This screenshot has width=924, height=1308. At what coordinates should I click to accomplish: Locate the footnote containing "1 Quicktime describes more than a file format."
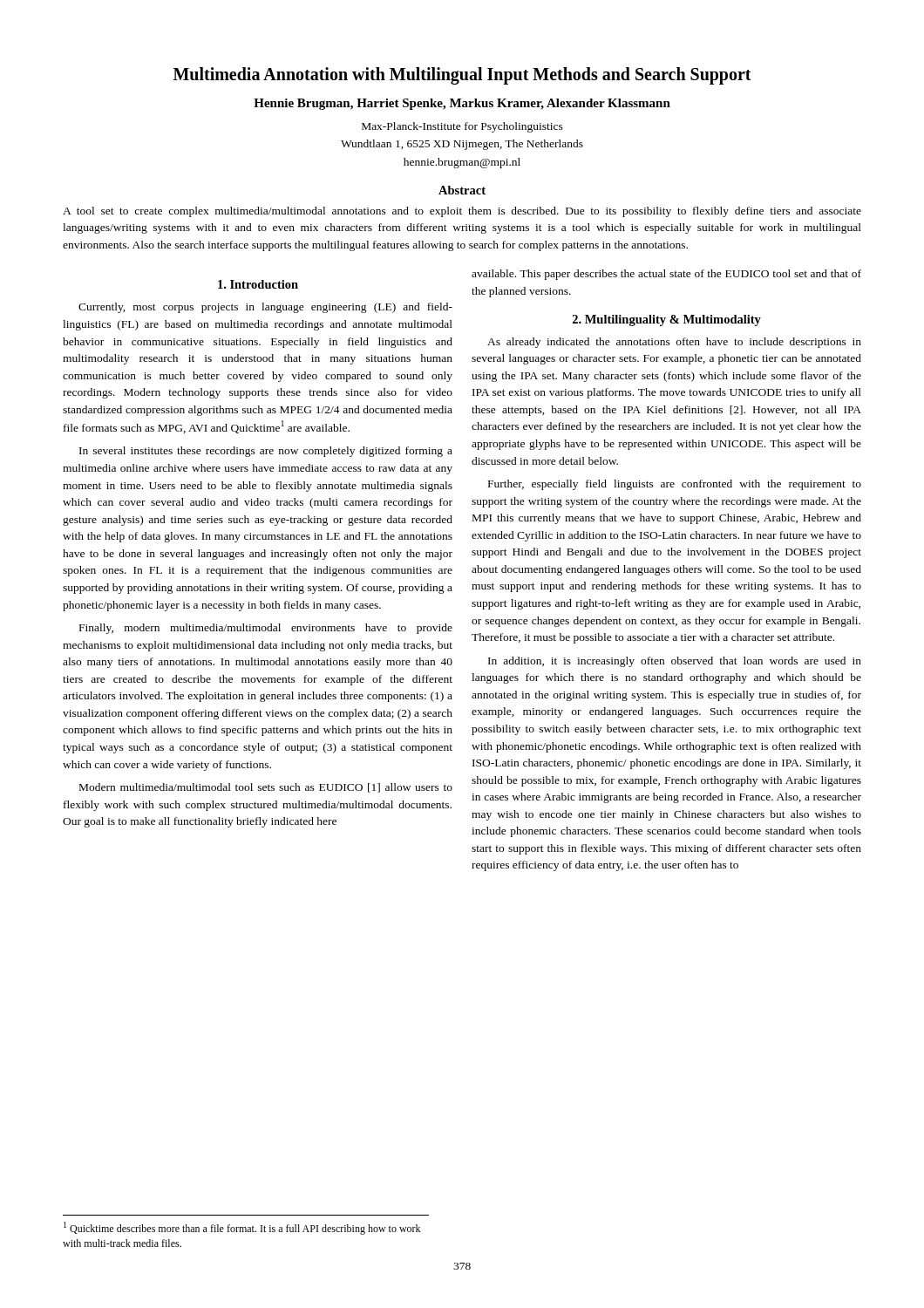pos(242,1235)
